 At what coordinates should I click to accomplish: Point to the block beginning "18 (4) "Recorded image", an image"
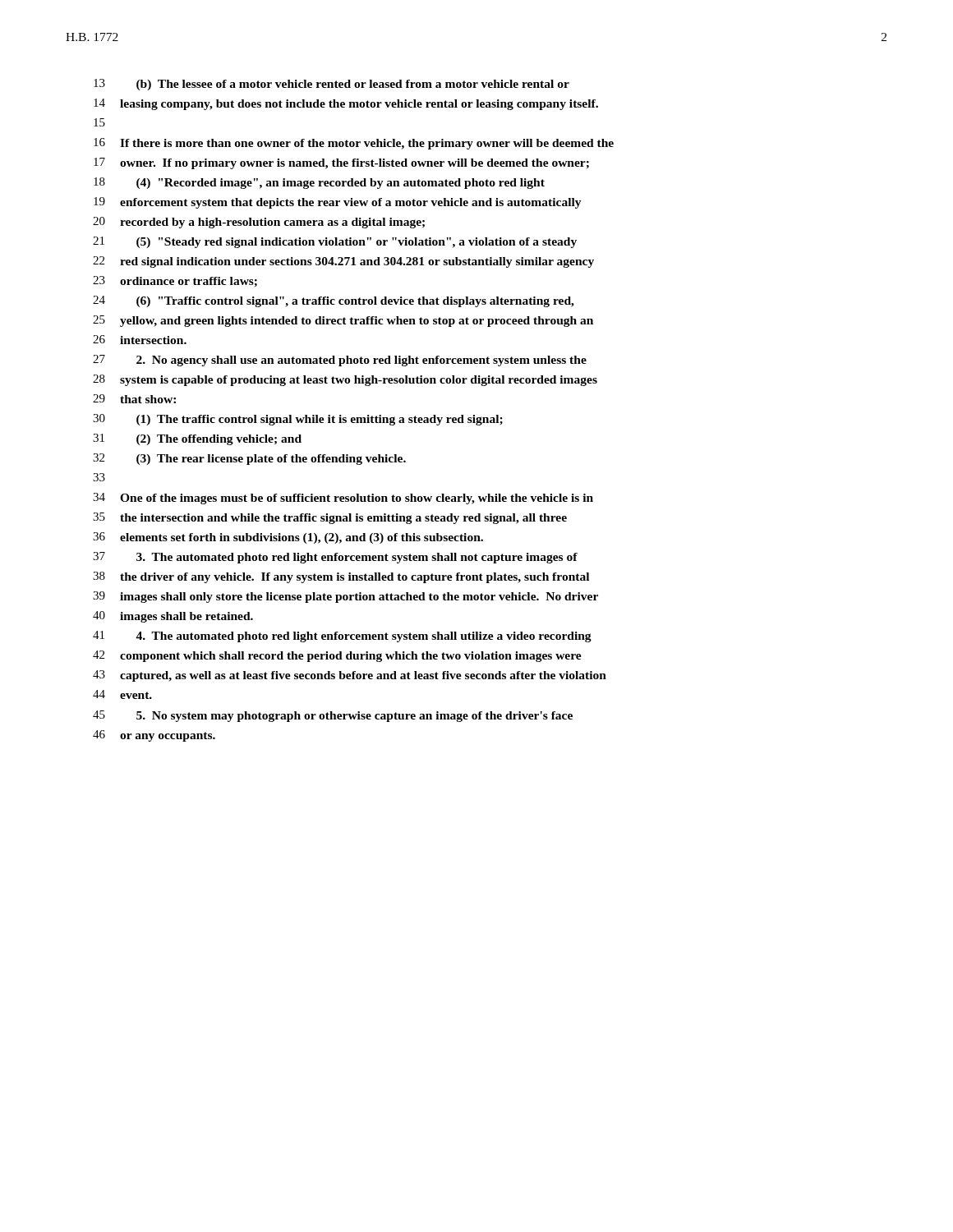pos(476,182)
